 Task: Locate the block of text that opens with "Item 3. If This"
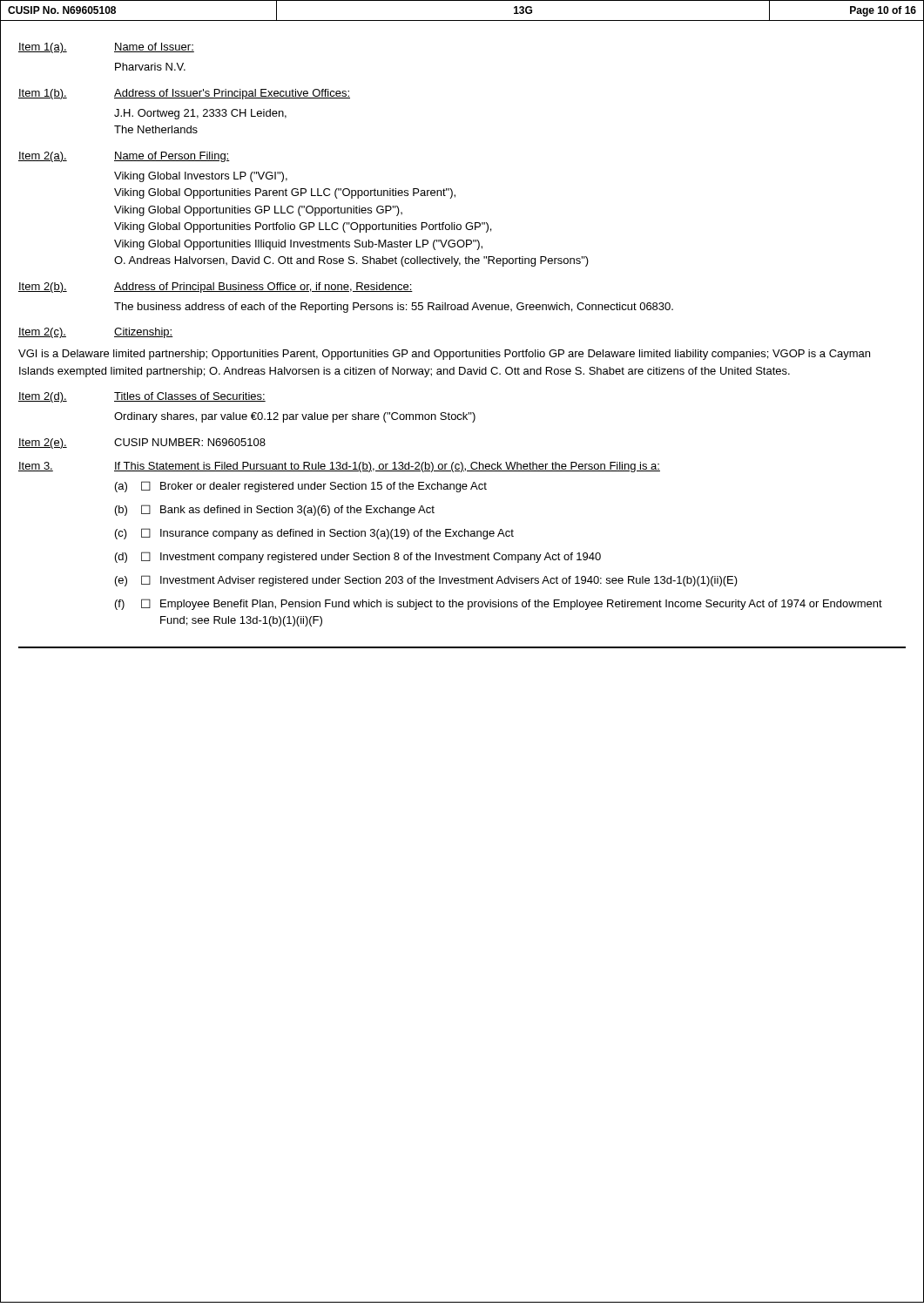point(462,465)
